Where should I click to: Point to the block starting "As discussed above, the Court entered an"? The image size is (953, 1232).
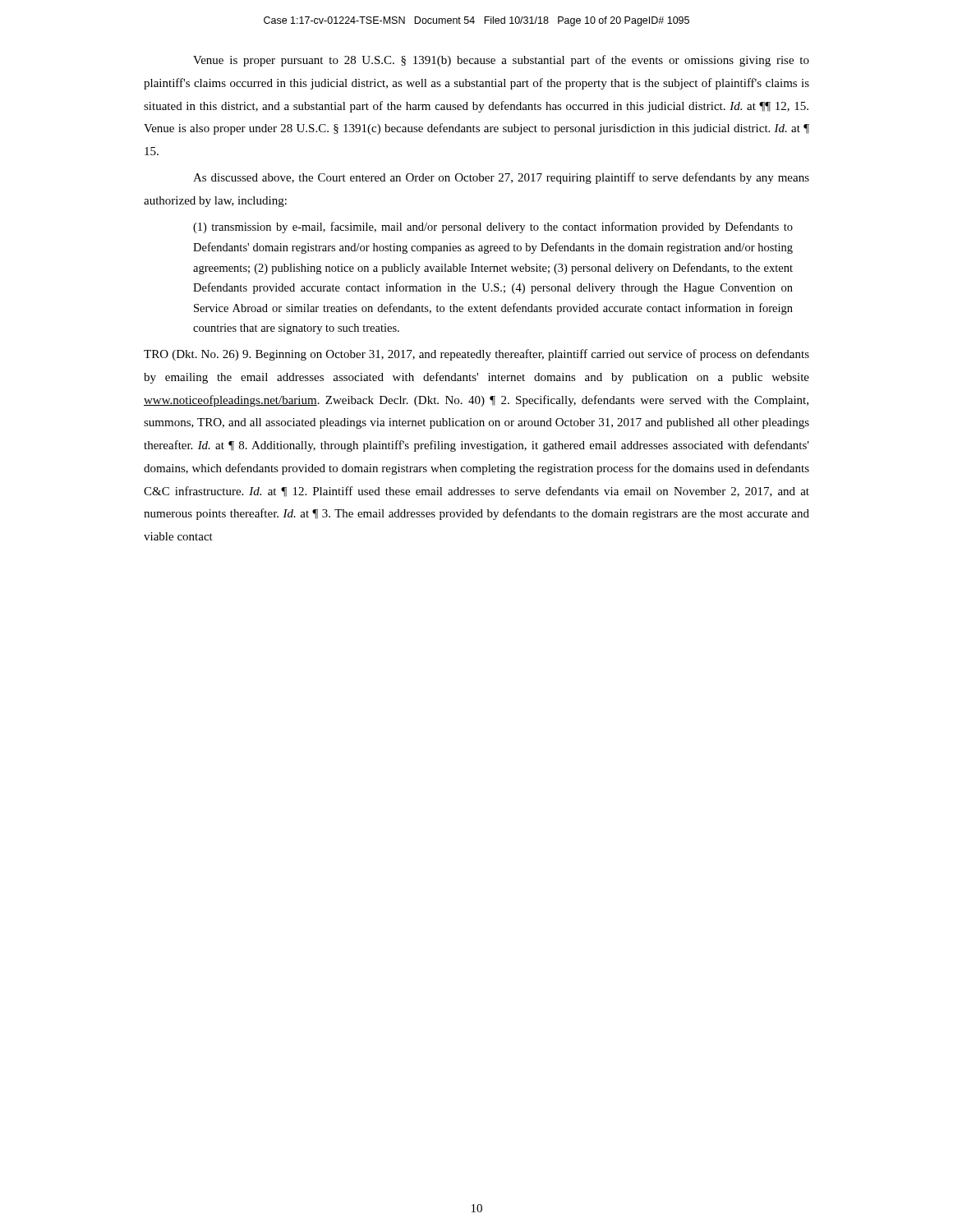point(476,189)
